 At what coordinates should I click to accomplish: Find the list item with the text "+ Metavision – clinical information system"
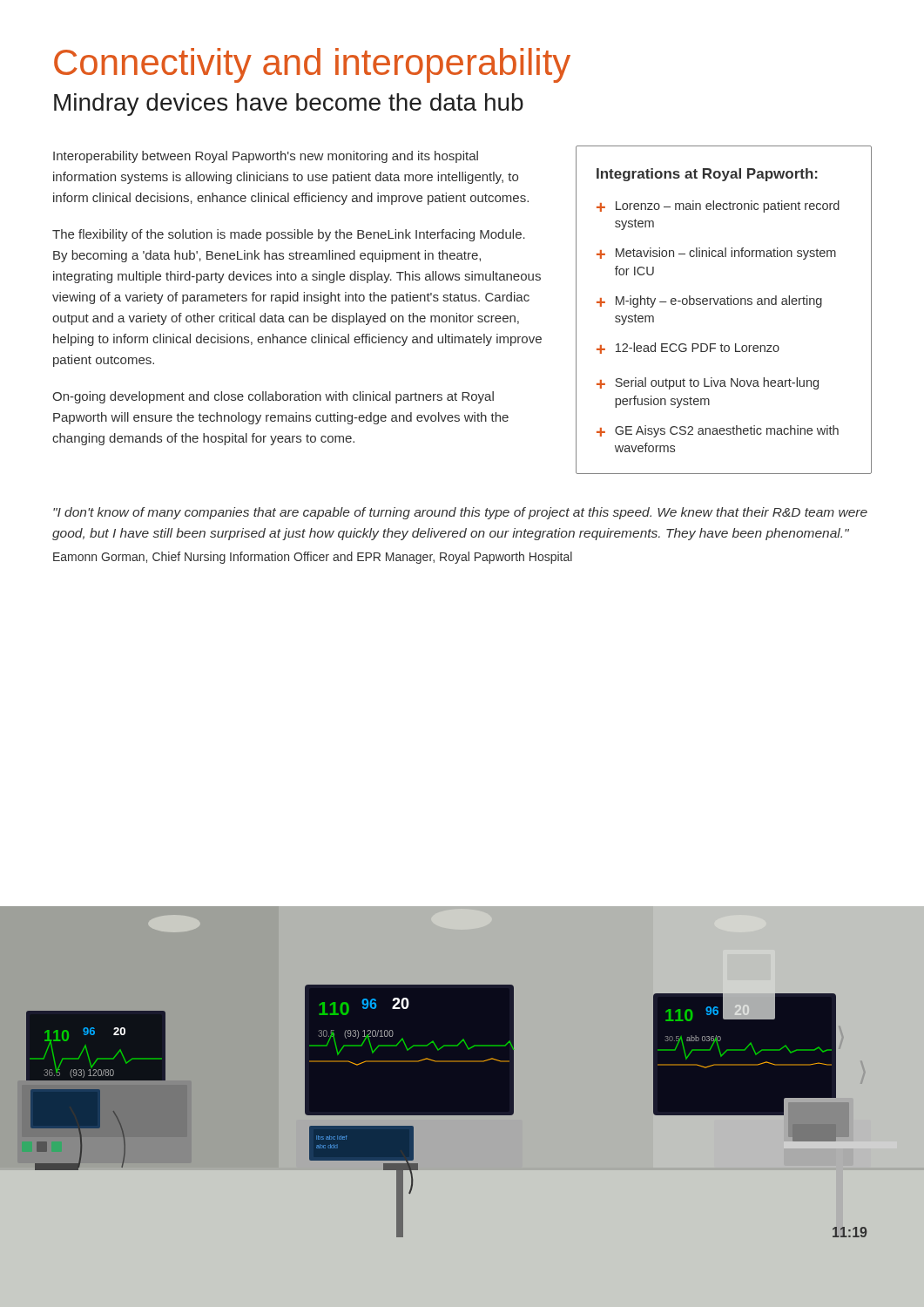tap(724, 262)
